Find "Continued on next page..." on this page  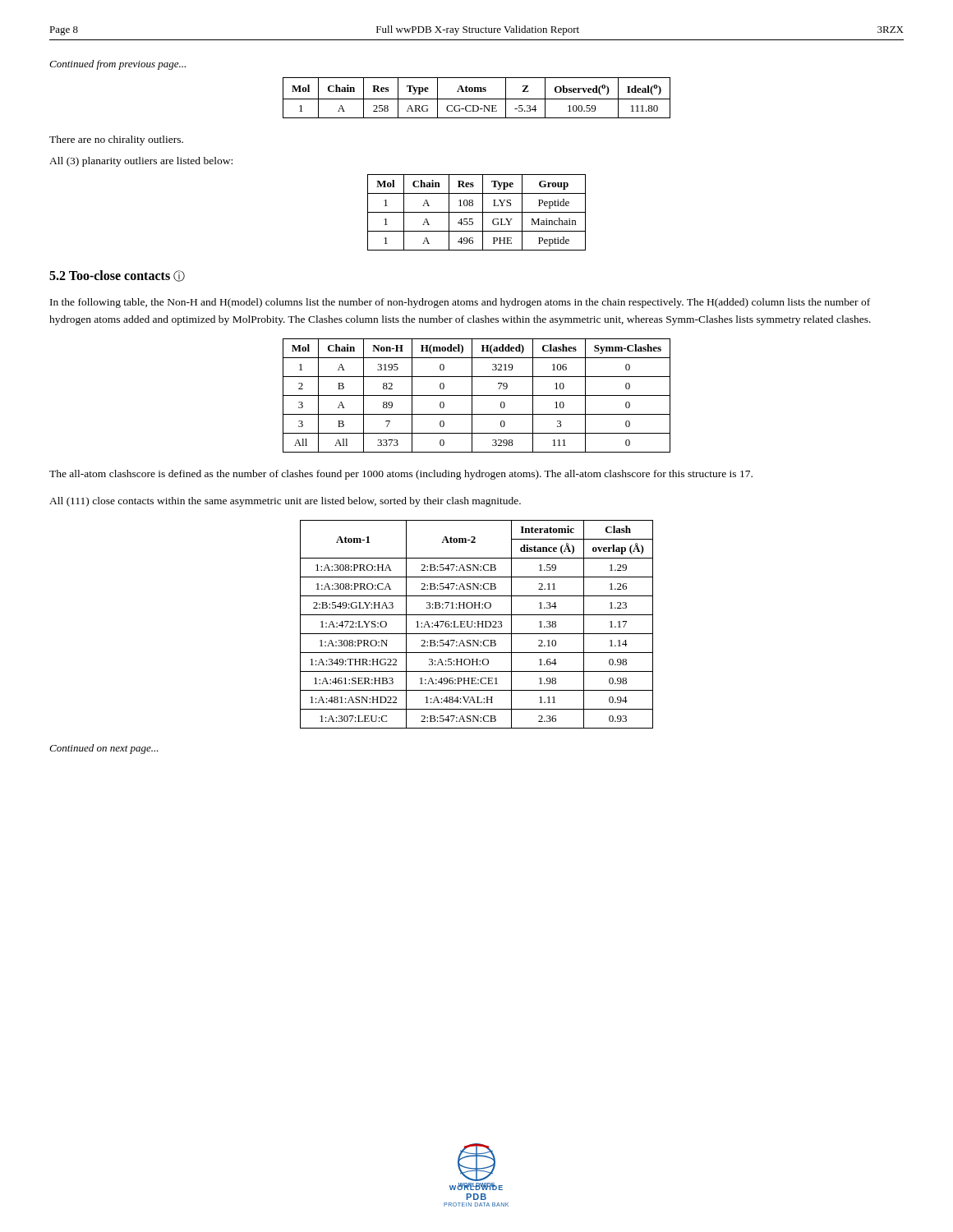click(x=104, y=748)
